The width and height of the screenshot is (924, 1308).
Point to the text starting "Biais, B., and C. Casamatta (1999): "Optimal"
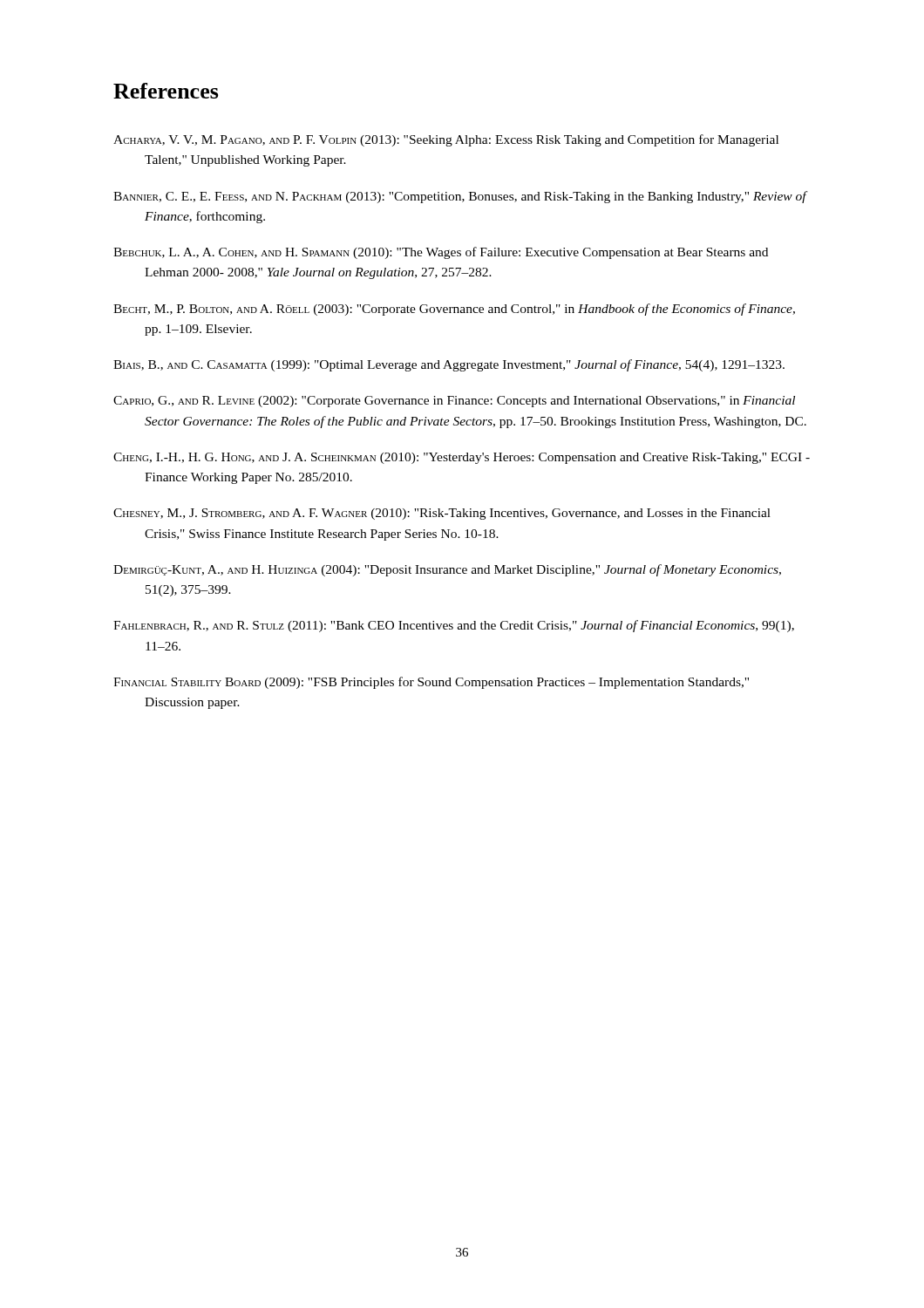tap(449, 364)
